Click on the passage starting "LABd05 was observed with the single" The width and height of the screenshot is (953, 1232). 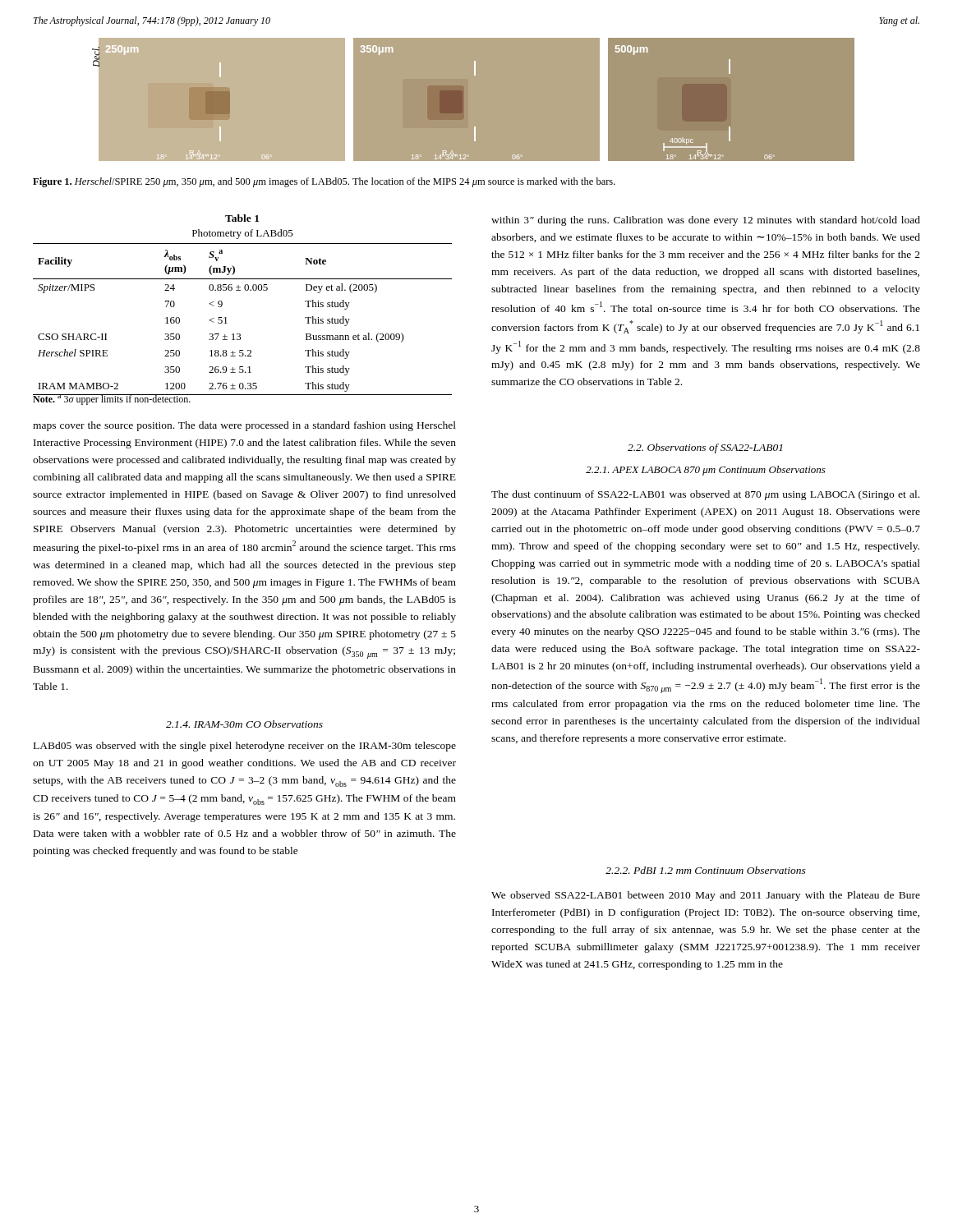(244, 798)
